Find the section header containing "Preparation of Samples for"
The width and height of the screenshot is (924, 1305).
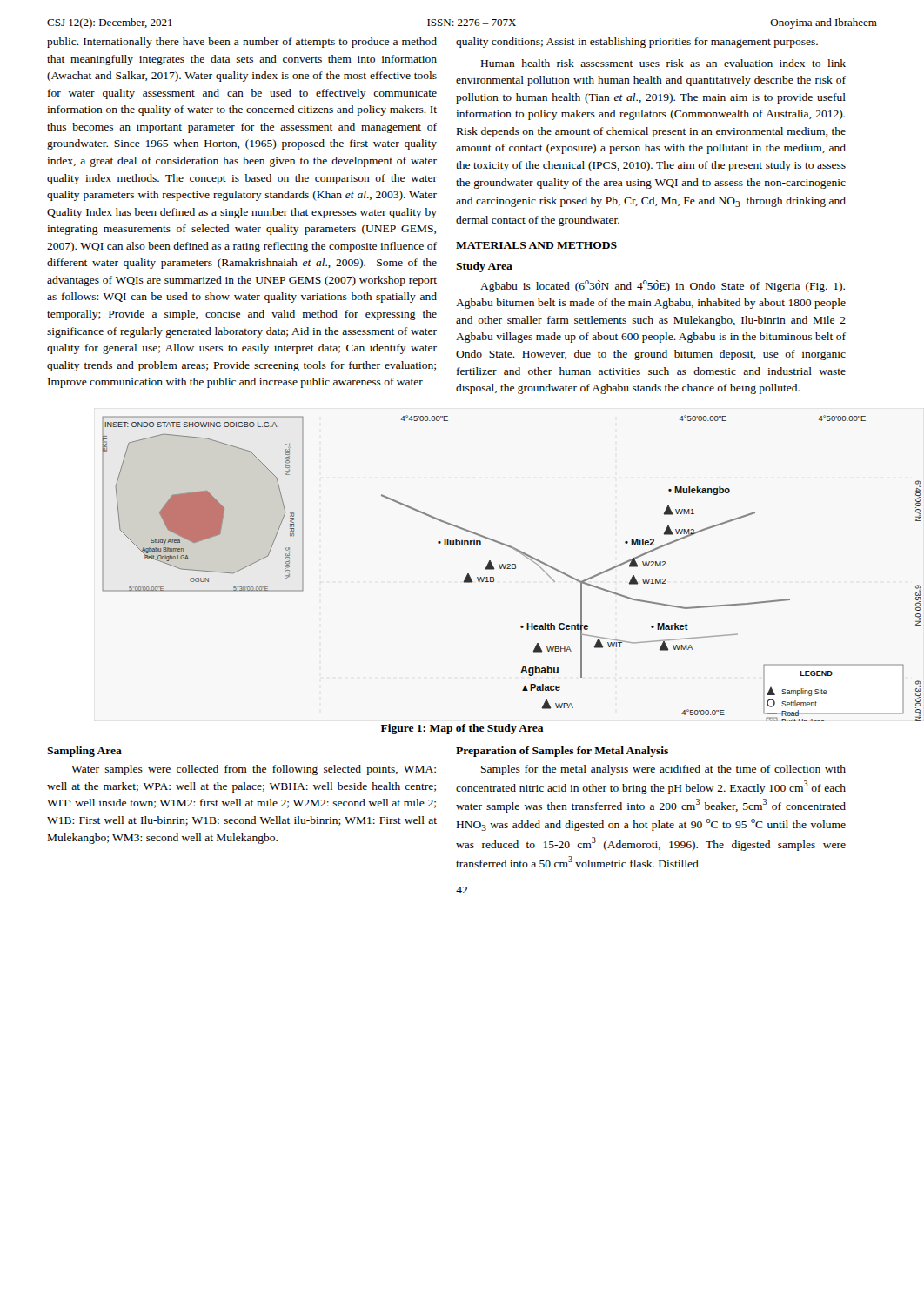(x=562, y=750)
